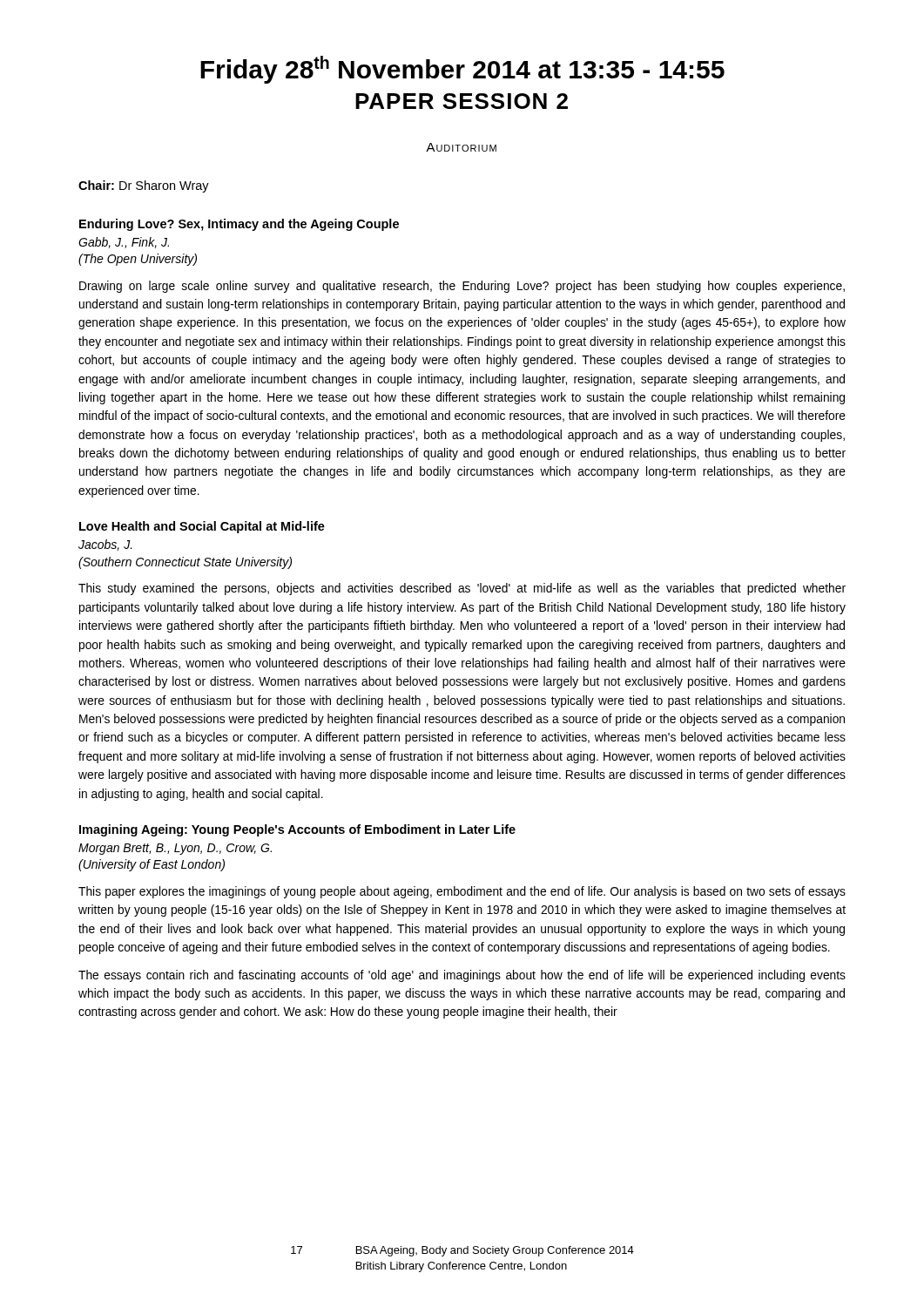Point to the block beginning "This study examined the persons, objects and"
Image resolution: width=924 pixels, height=1307 pixels.
(462, 692)
